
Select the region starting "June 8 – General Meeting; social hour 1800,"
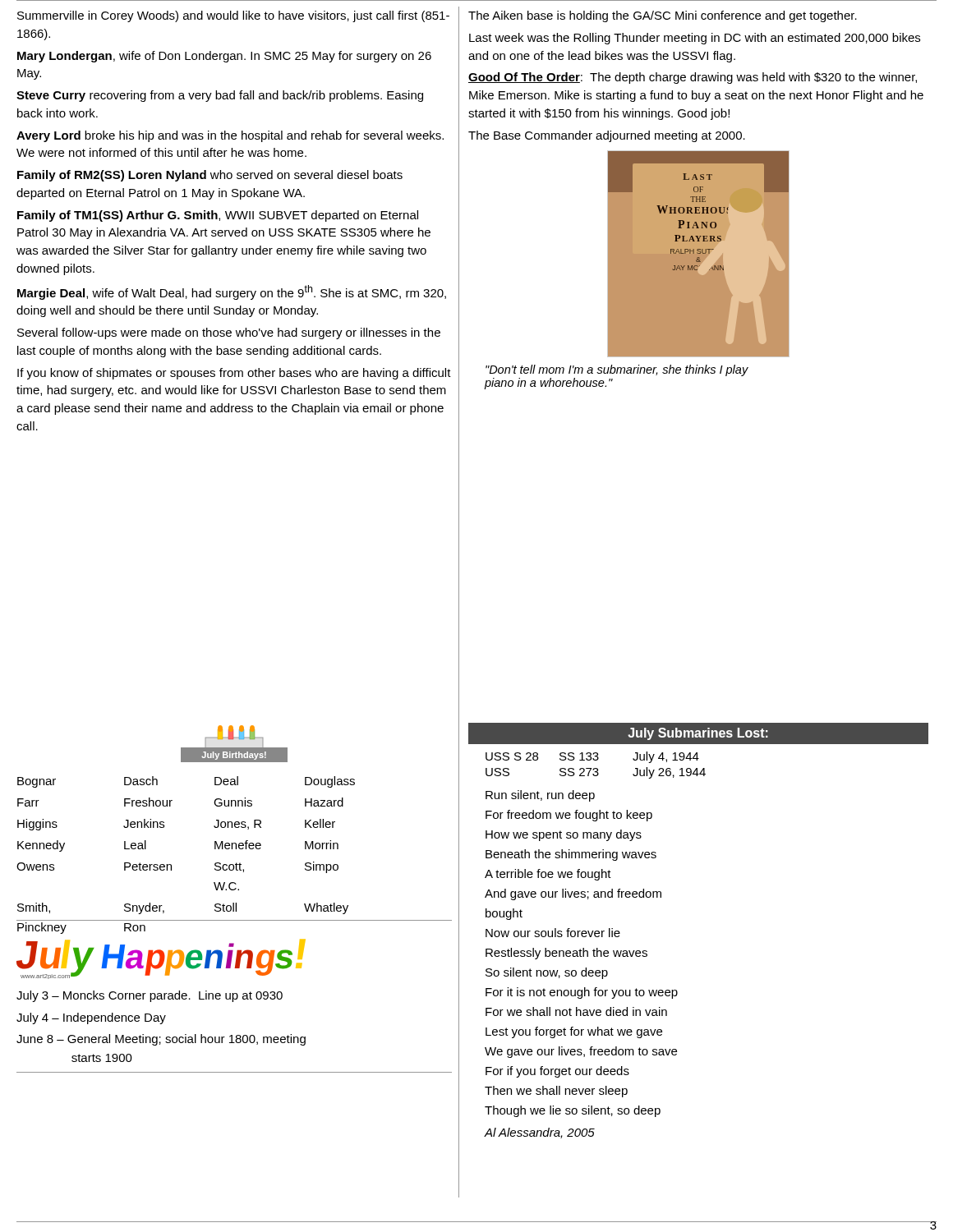click(161, 1048)
